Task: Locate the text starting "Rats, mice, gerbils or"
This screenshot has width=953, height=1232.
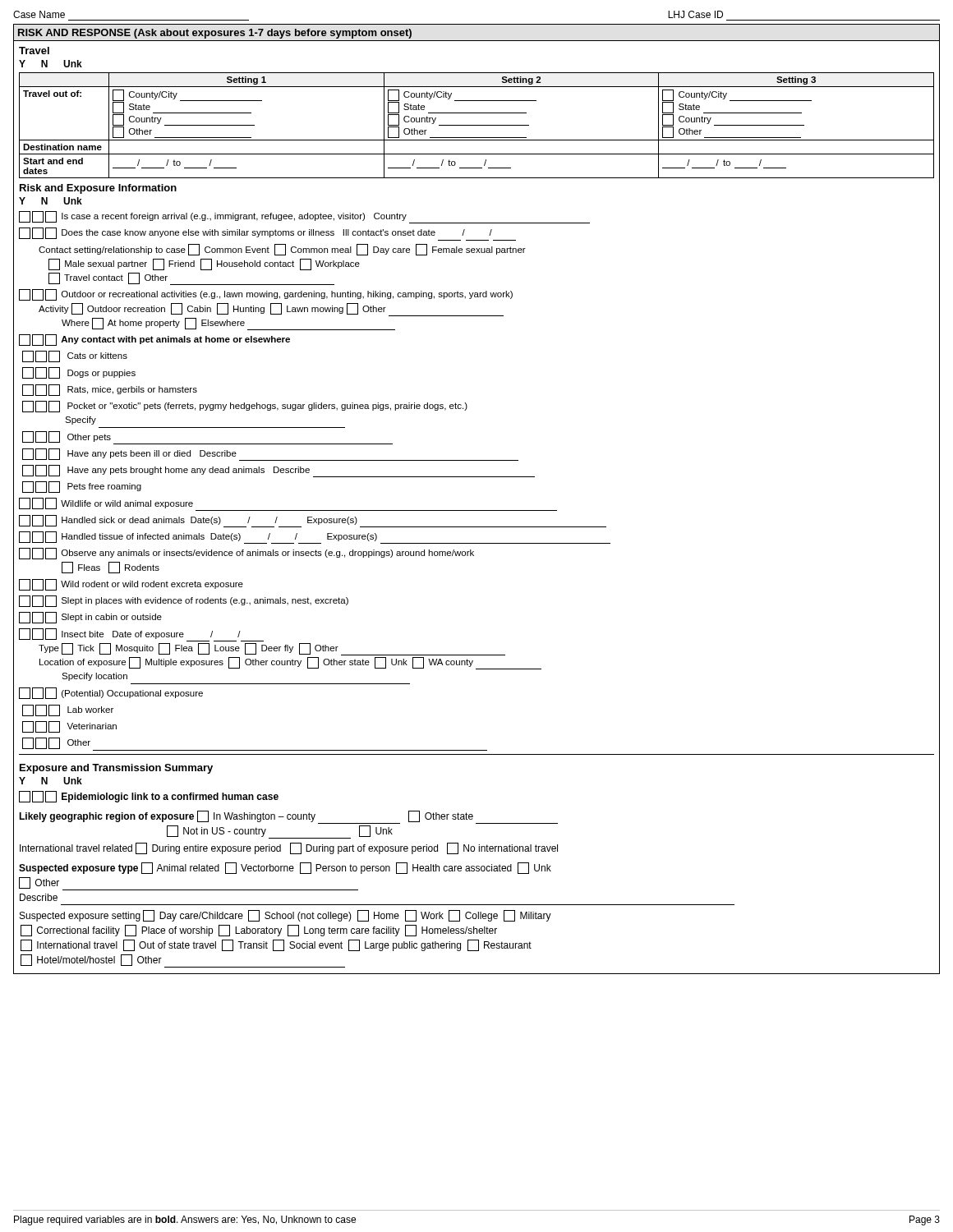Action: 110,390
